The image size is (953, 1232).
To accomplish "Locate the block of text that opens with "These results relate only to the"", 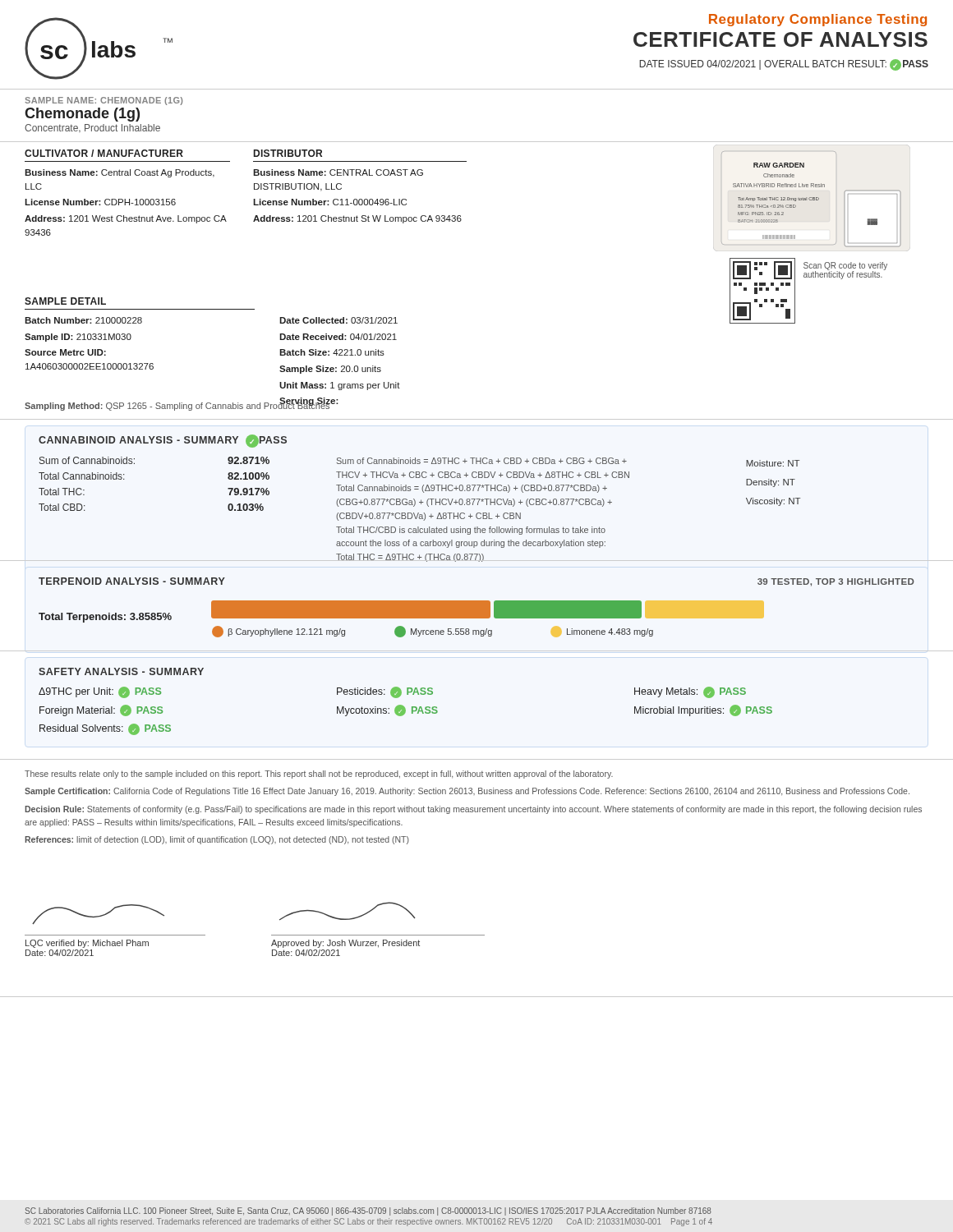I will point(476,807).
